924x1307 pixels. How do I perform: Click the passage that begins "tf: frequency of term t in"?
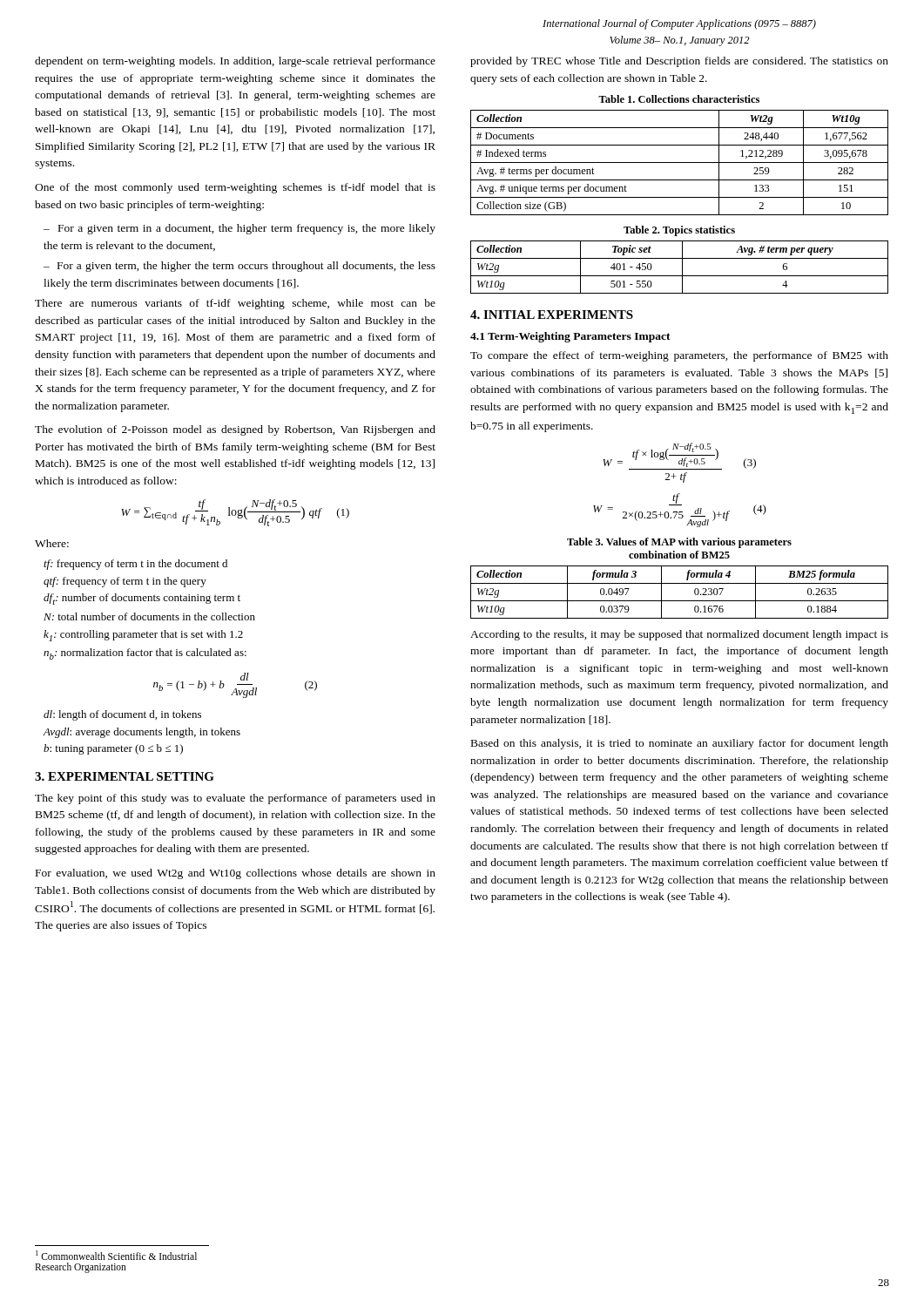click(x=240, y=609)
